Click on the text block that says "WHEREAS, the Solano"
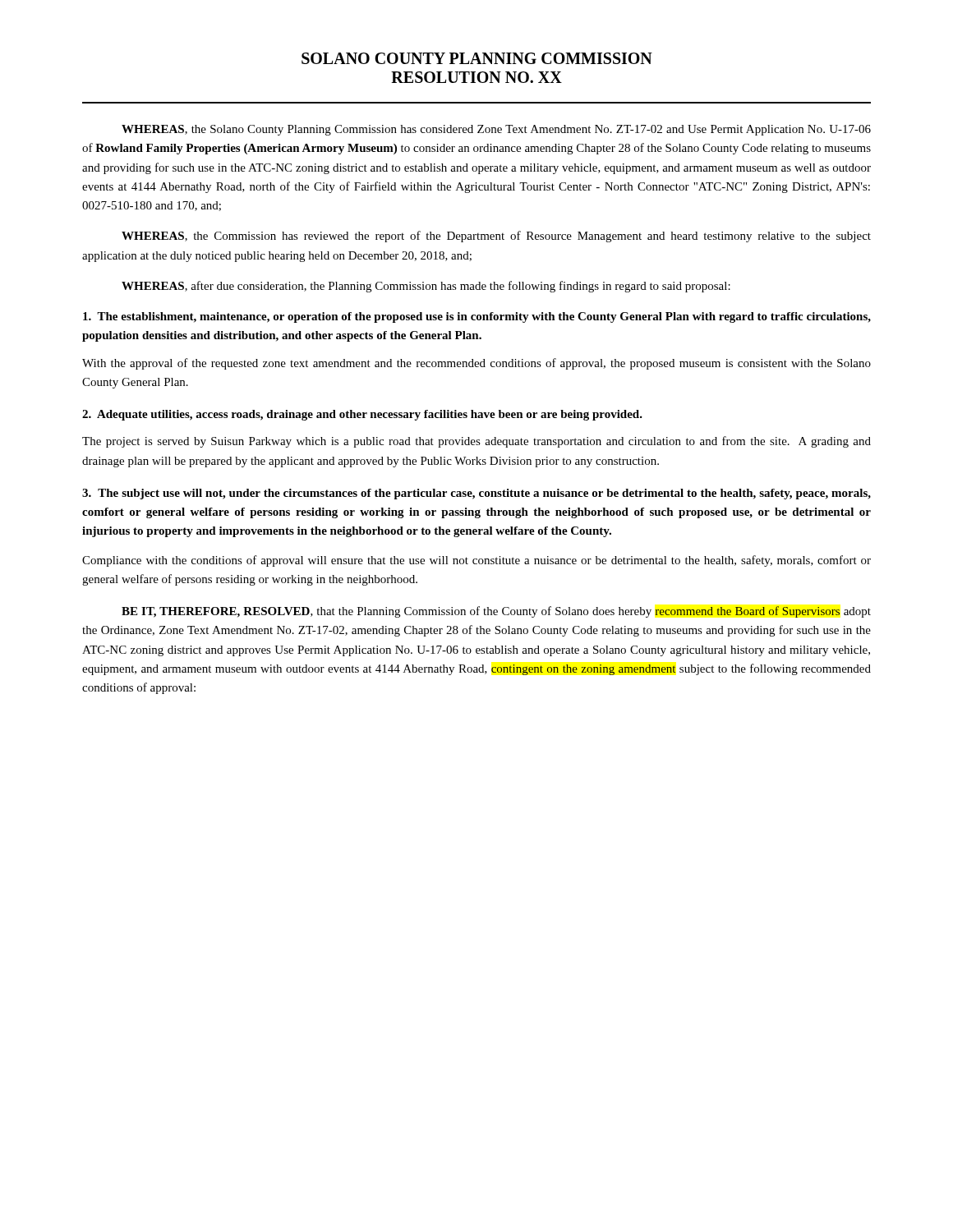Image resolution: width=953 pixels, height=1232 pixels. coord(476,167)
